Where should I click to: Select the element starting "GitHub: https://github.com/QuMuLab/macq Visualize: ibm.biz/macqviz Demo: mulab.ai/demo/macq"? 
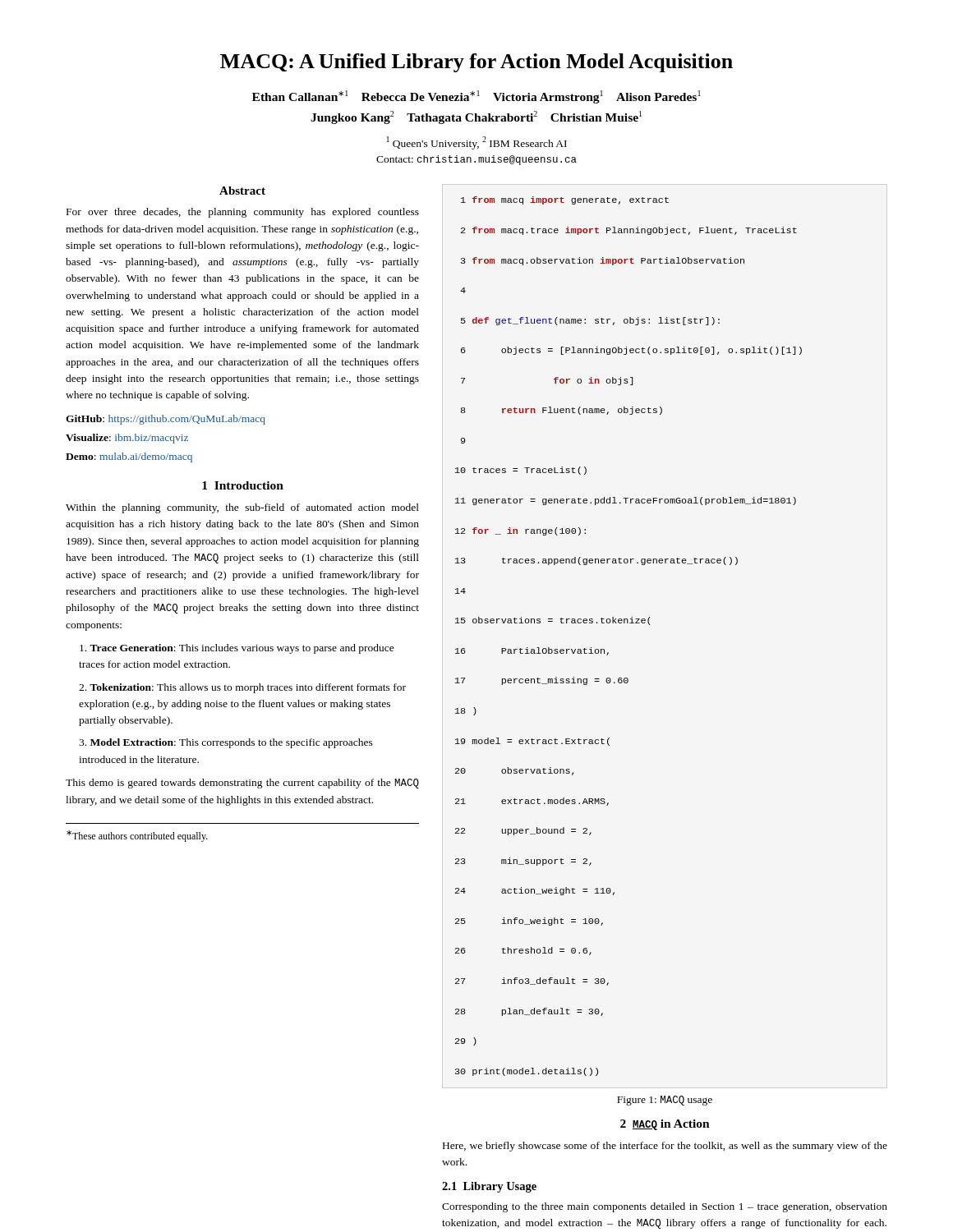coord(166,438)
